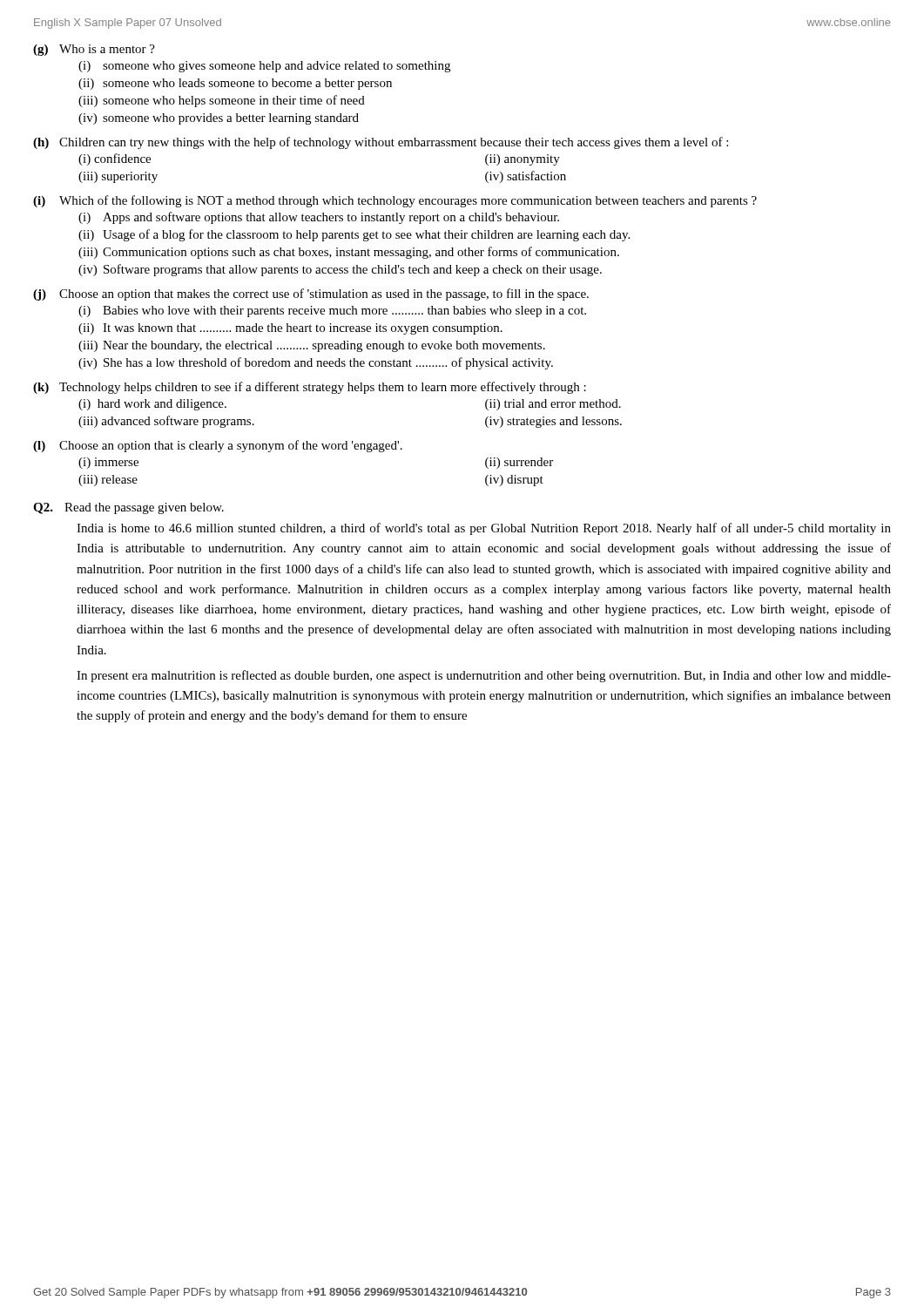Locate the element starting "(h) Children can try new things with the"
This screenshot has height=1307, width=924.
coord(381,143)
